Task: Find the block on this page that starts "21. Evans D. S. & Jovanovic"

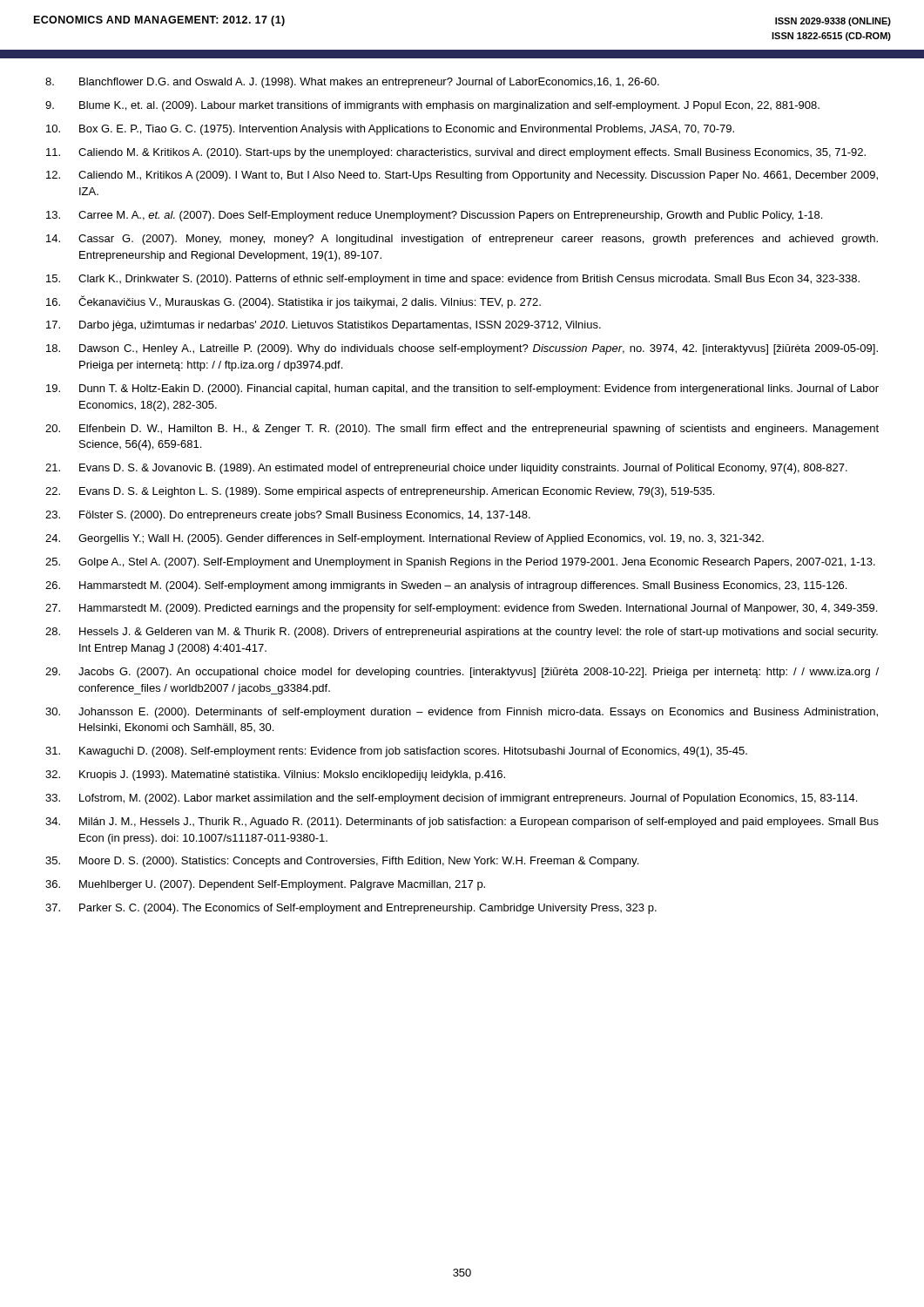Action: 462,469
